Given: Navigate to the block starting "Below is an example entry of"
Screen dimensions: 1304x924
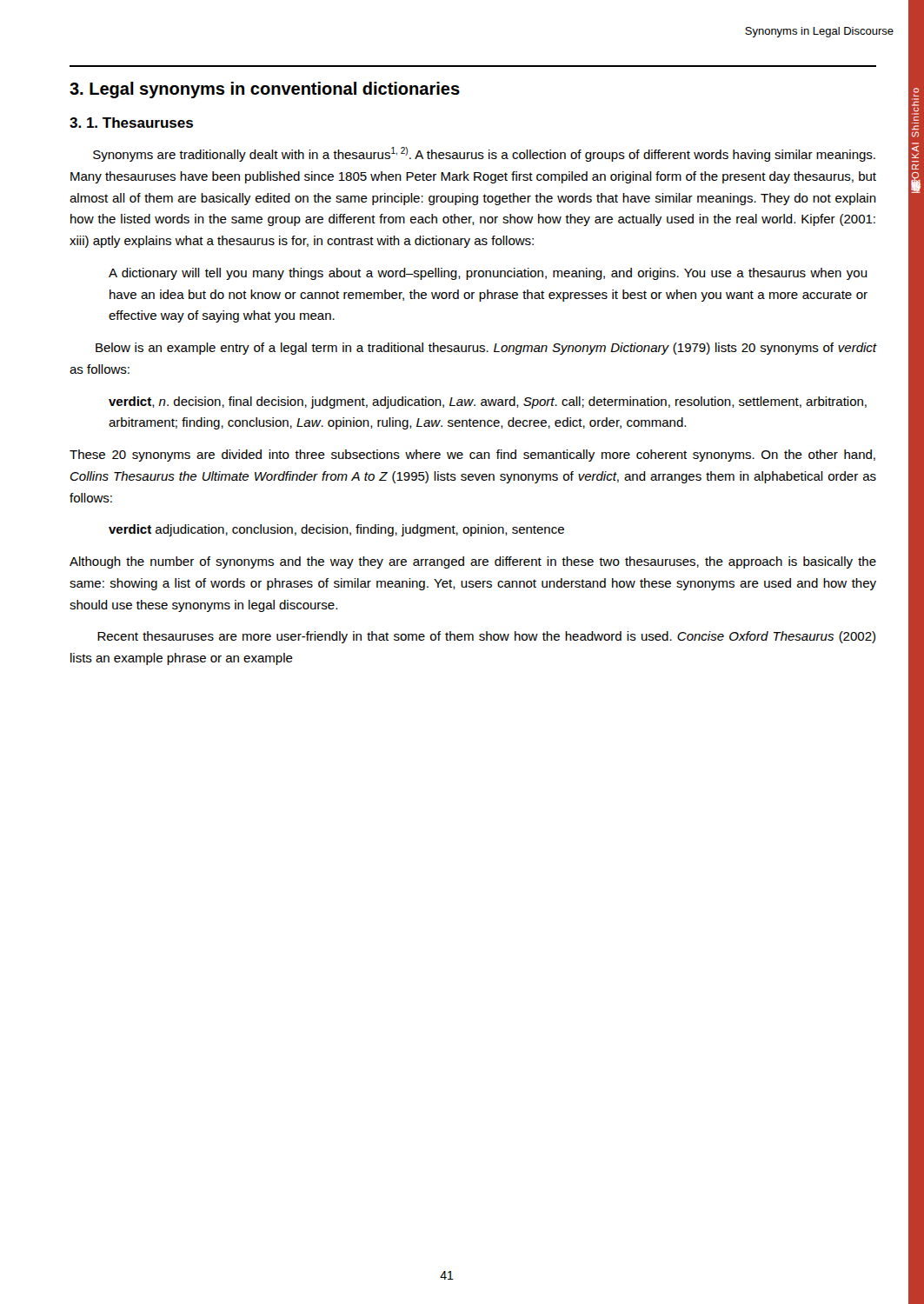Looking at the screenshot, I should [x=473, y=358].
